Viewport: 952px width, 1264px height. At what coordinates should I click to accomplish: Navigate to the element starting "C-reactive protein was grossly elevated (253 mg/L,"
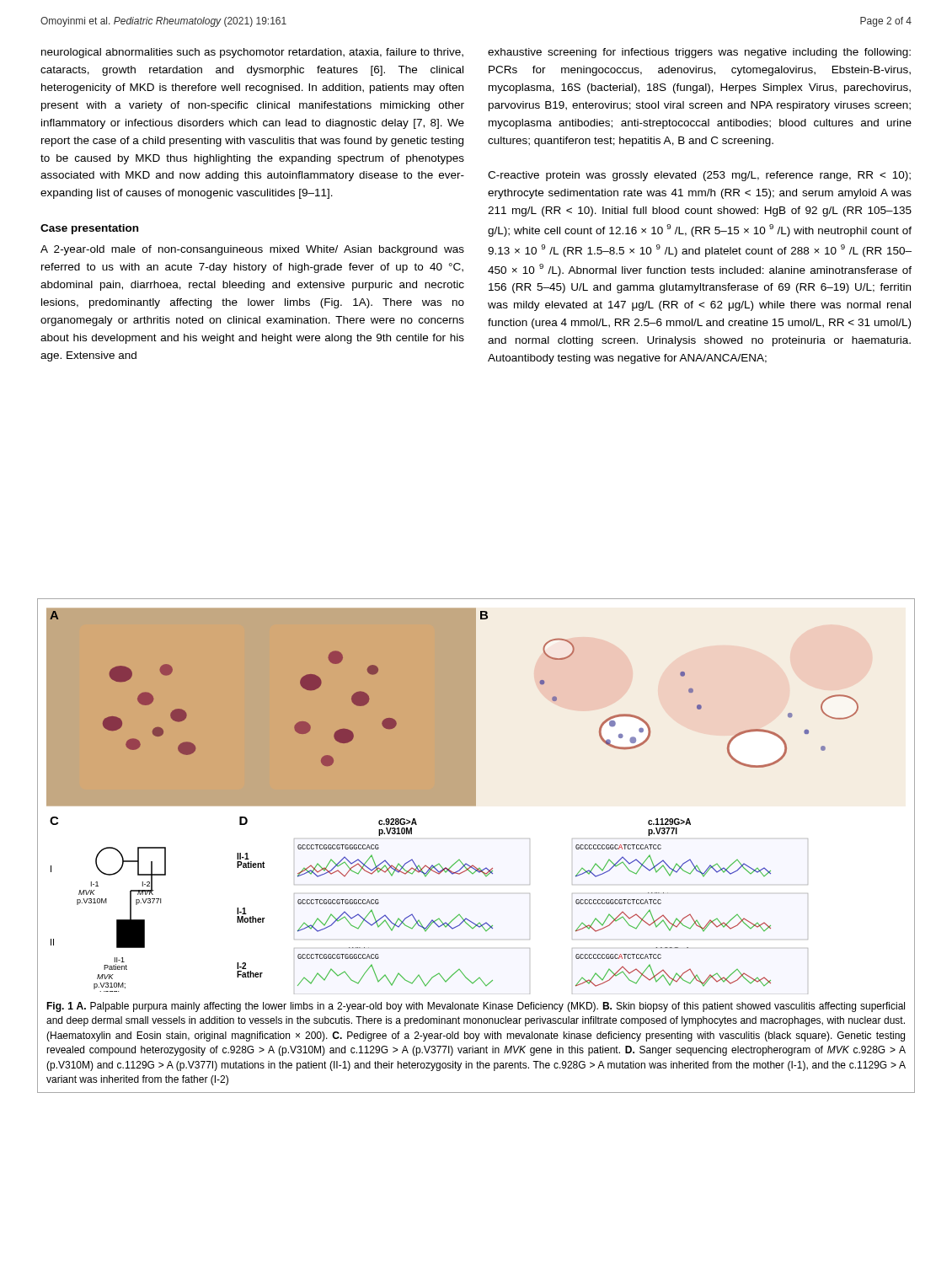[700, 267]
